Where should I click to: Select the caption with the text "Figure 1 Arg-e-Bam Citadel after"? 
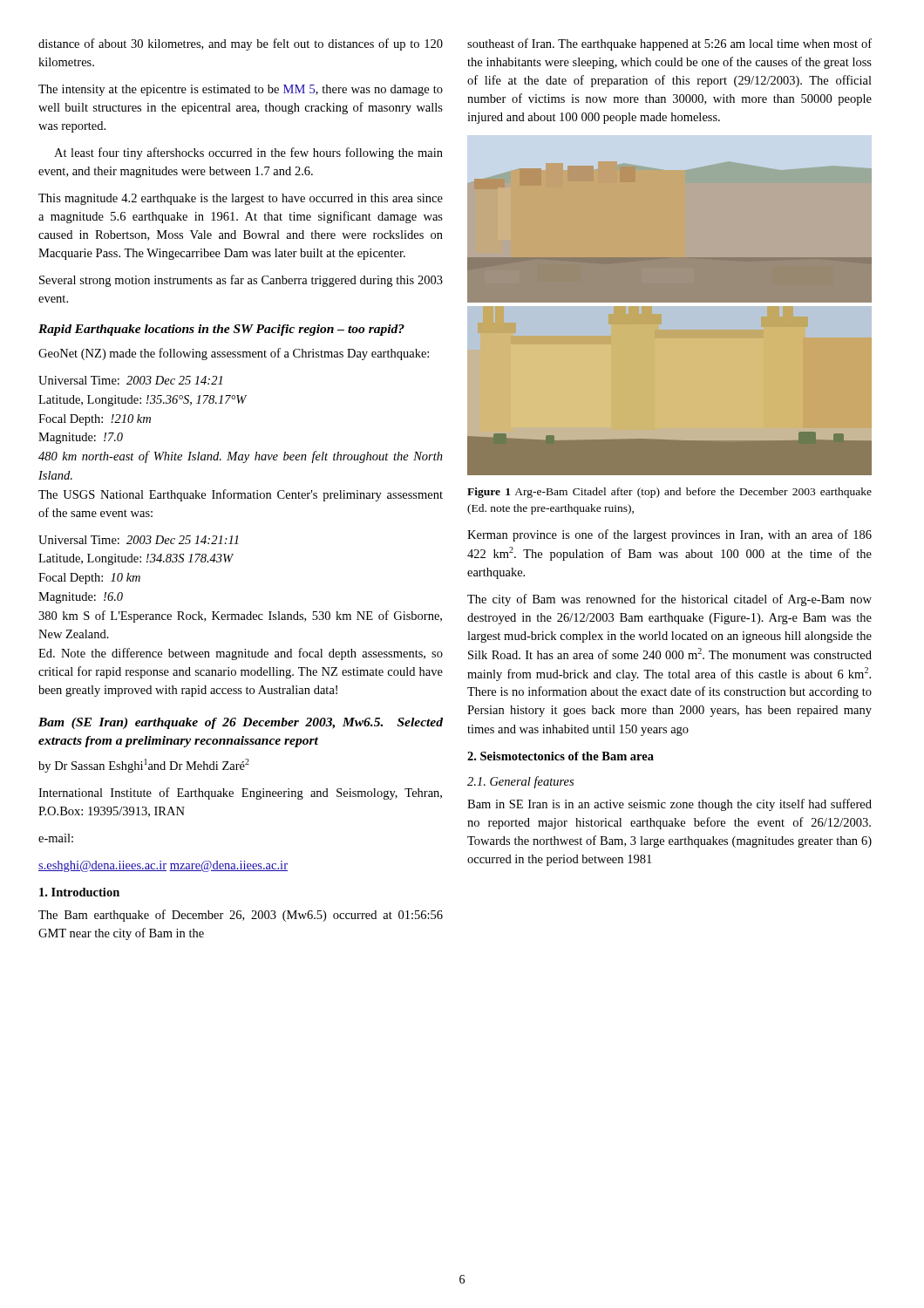[669, 501]
